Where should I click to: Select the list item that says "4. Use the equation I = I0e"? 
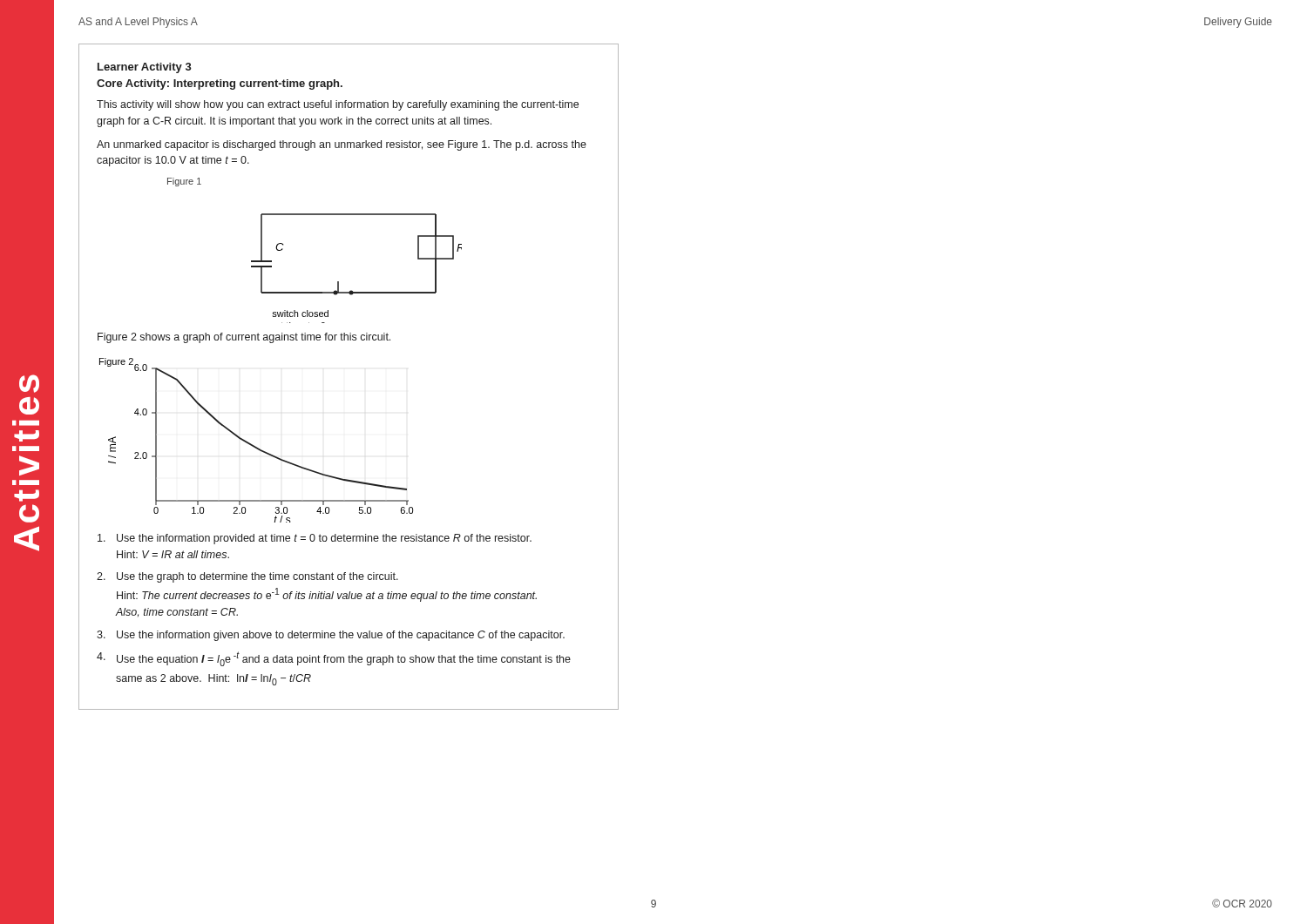pyautogui.click(x=349, y=669)
